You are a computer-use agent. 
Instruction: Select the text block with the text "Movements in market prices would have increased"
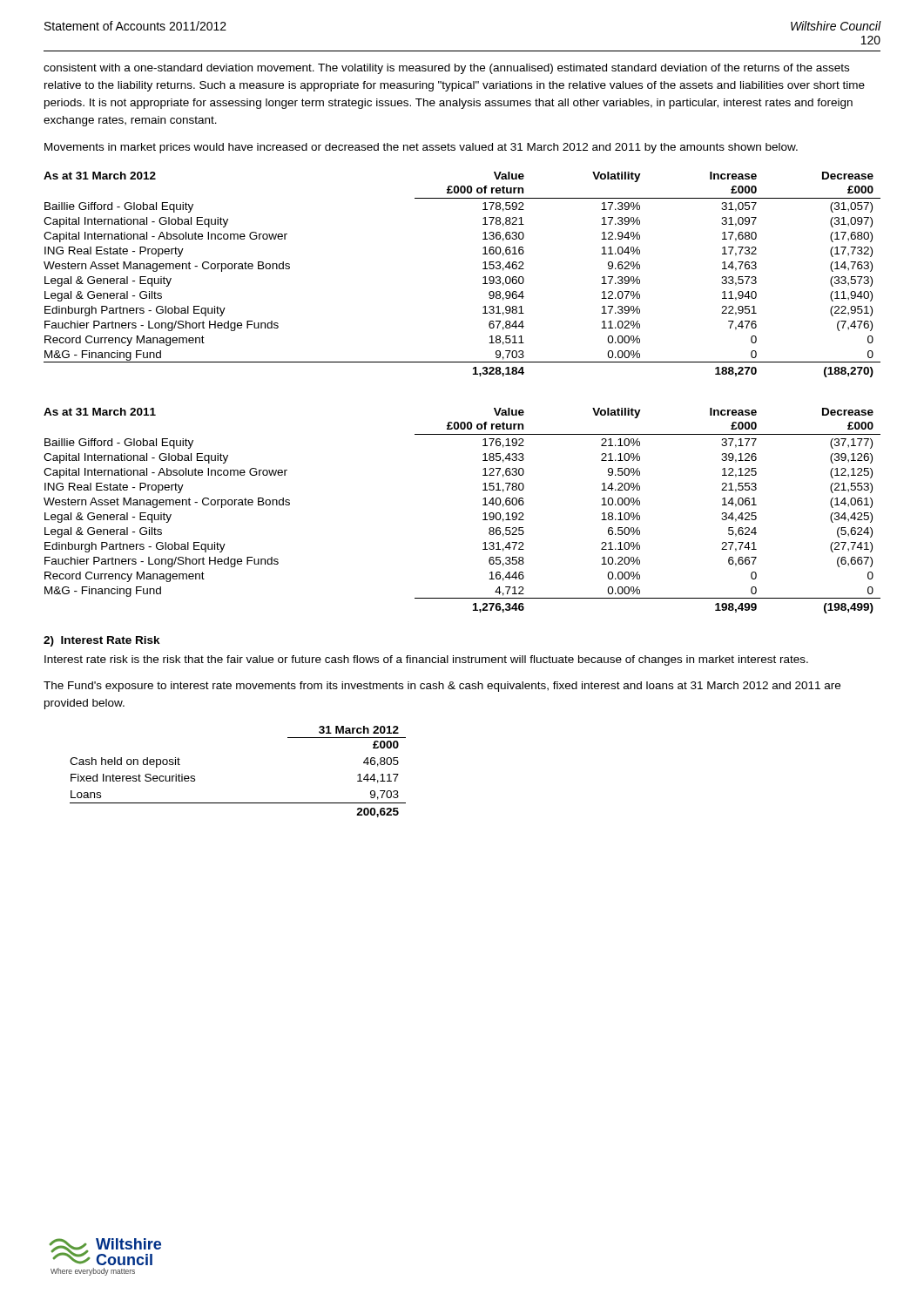tap(421, 147)
